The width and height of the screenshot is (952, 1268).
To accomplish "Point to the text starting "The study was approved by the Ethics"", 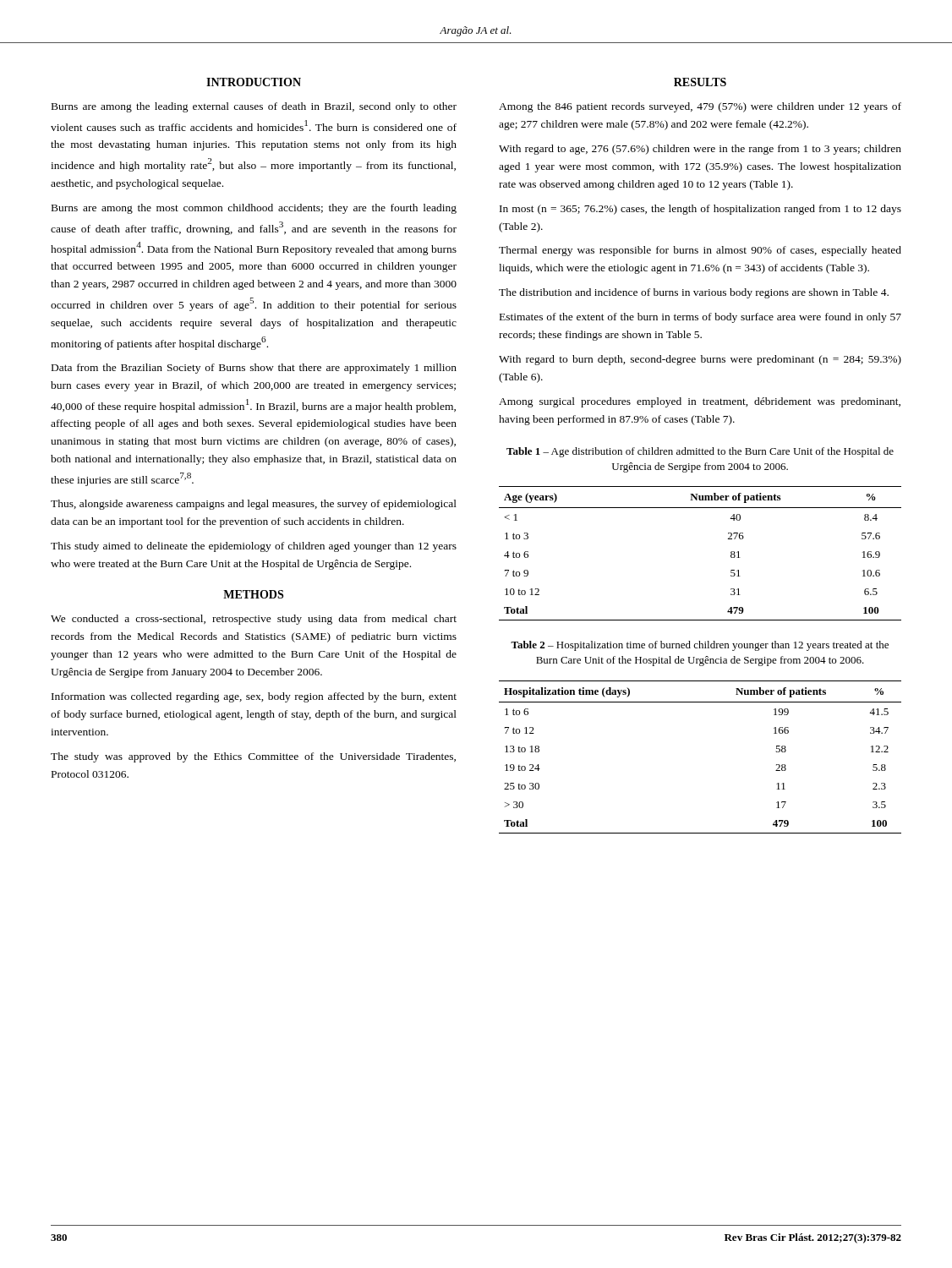I will (254, 765).
